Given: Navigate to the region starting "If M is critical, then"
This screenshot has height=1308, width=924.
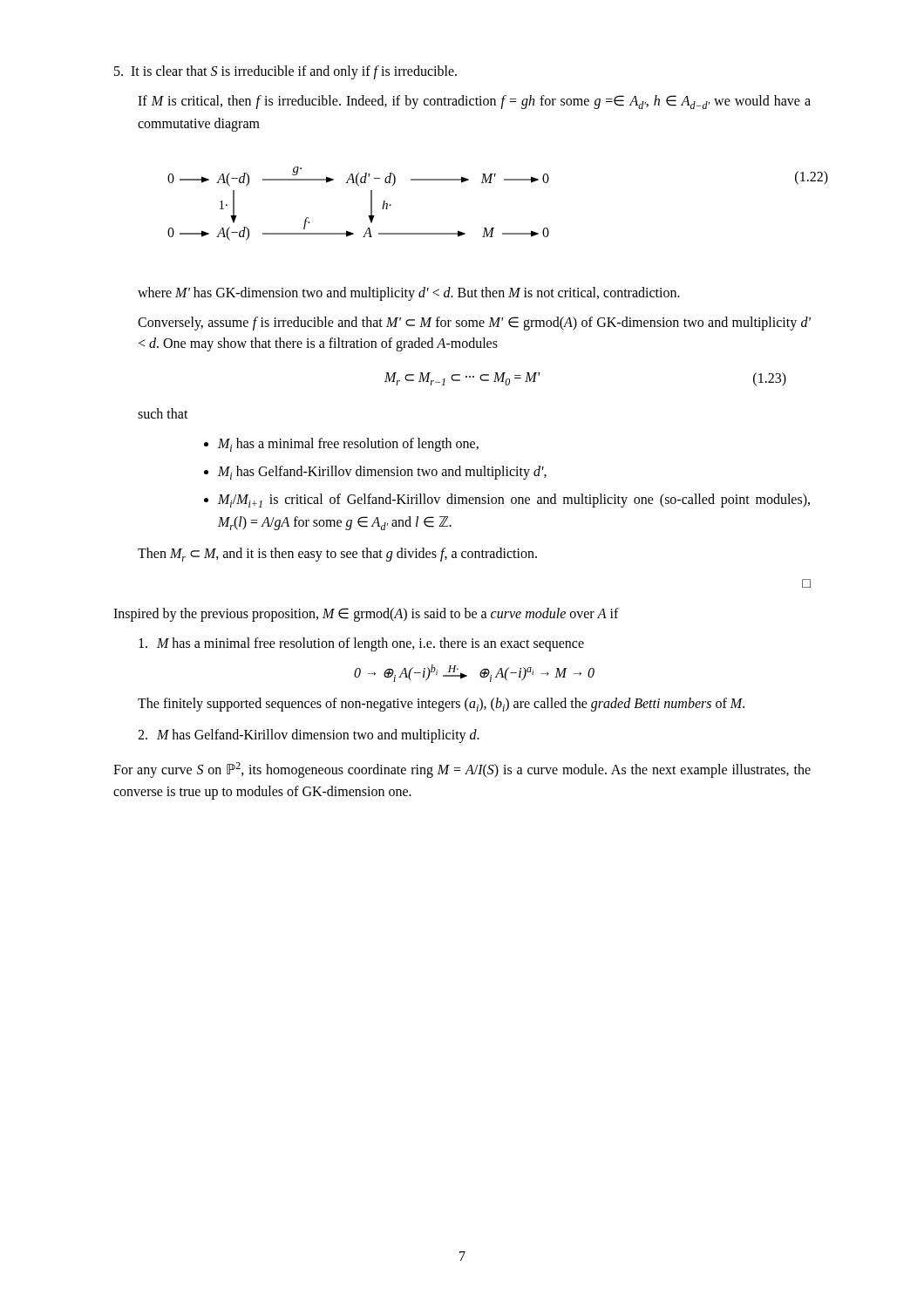Looking at the screenshot, I should click(x=474, y=112).
